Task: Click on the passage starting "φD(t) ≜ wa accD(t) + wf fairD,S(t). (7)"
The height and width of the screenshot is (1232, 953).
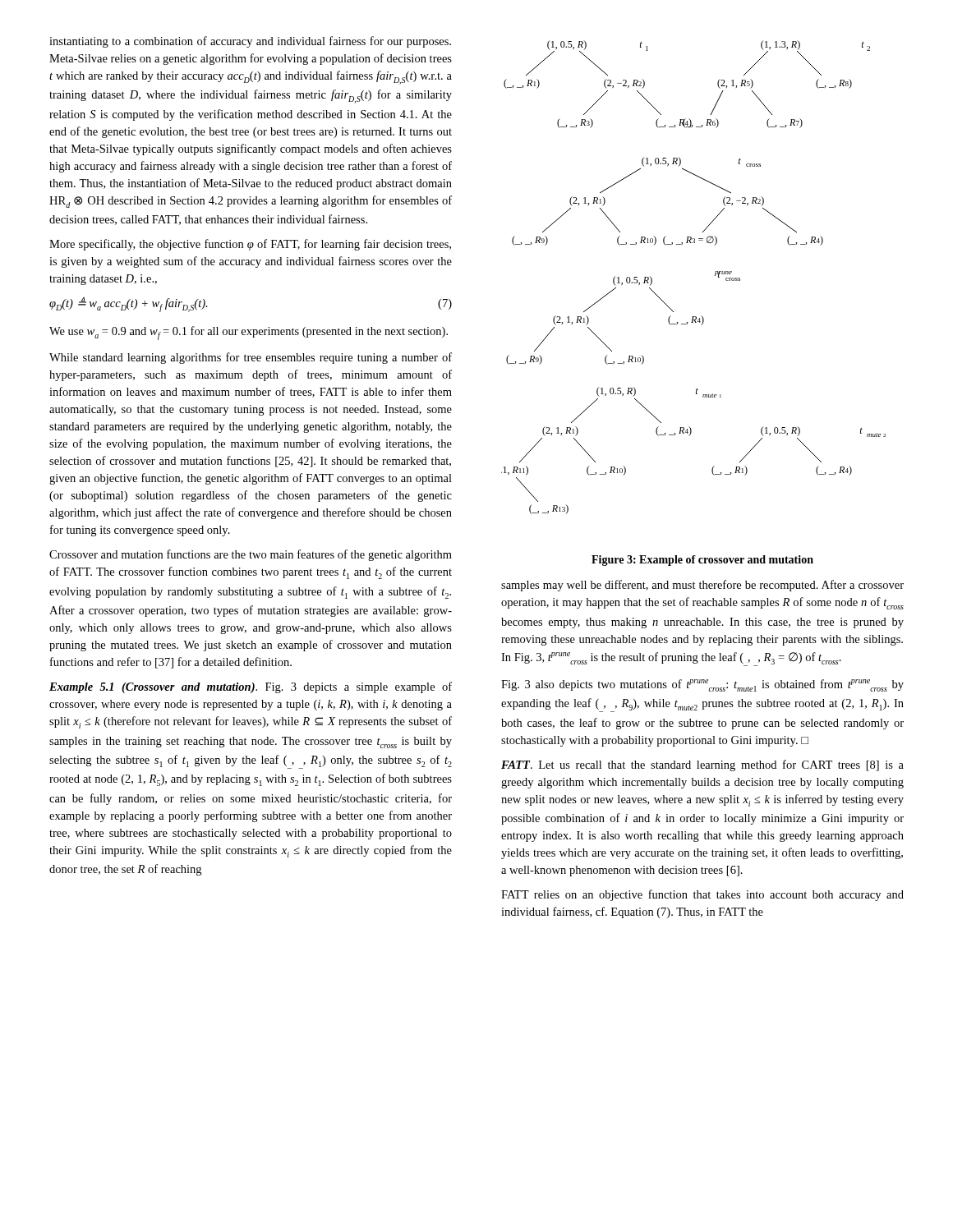Action: tap(124, 305)
